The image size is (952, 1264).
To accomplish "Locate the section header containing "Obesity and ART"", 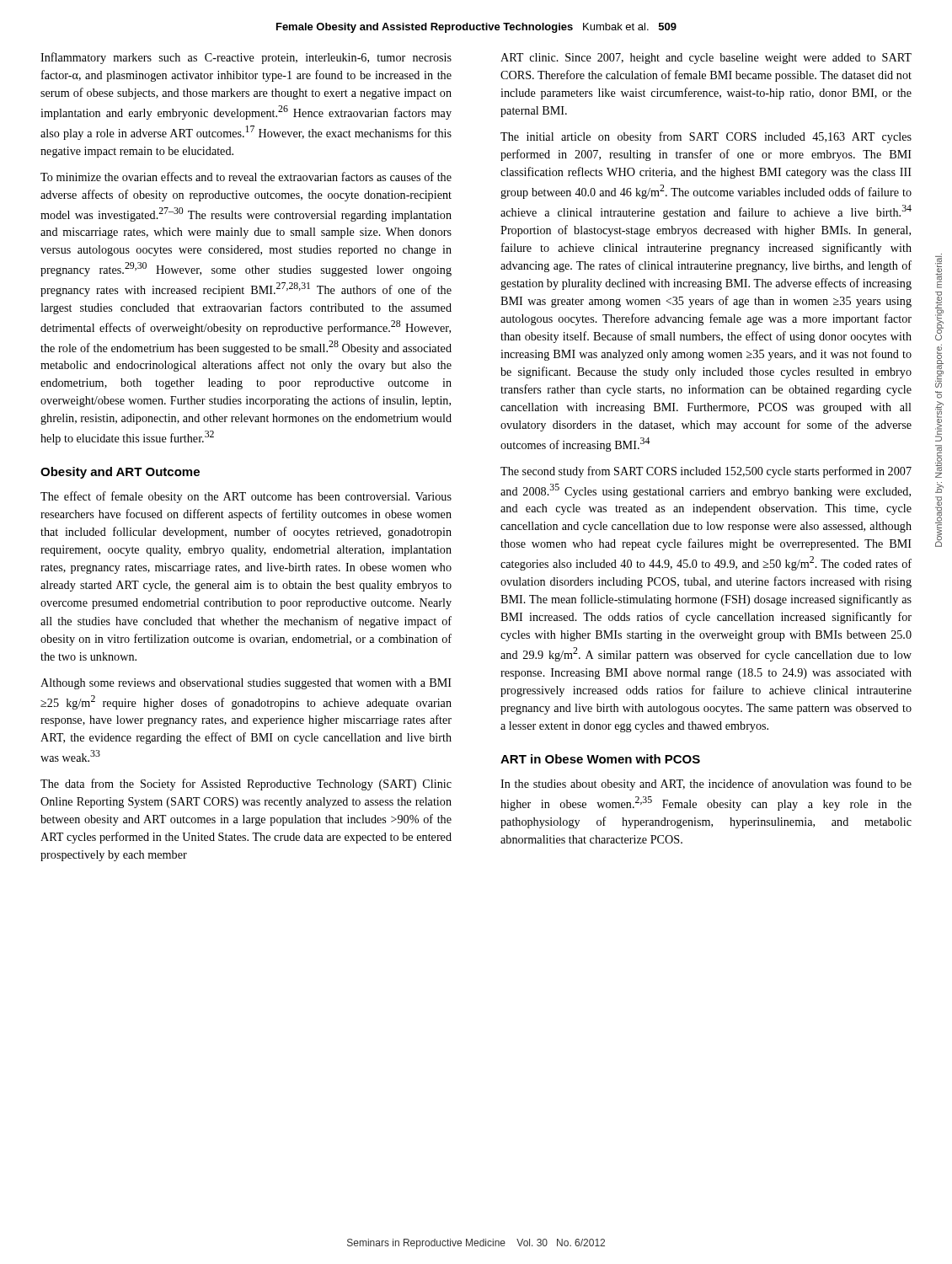I will (x=120, y=472).
